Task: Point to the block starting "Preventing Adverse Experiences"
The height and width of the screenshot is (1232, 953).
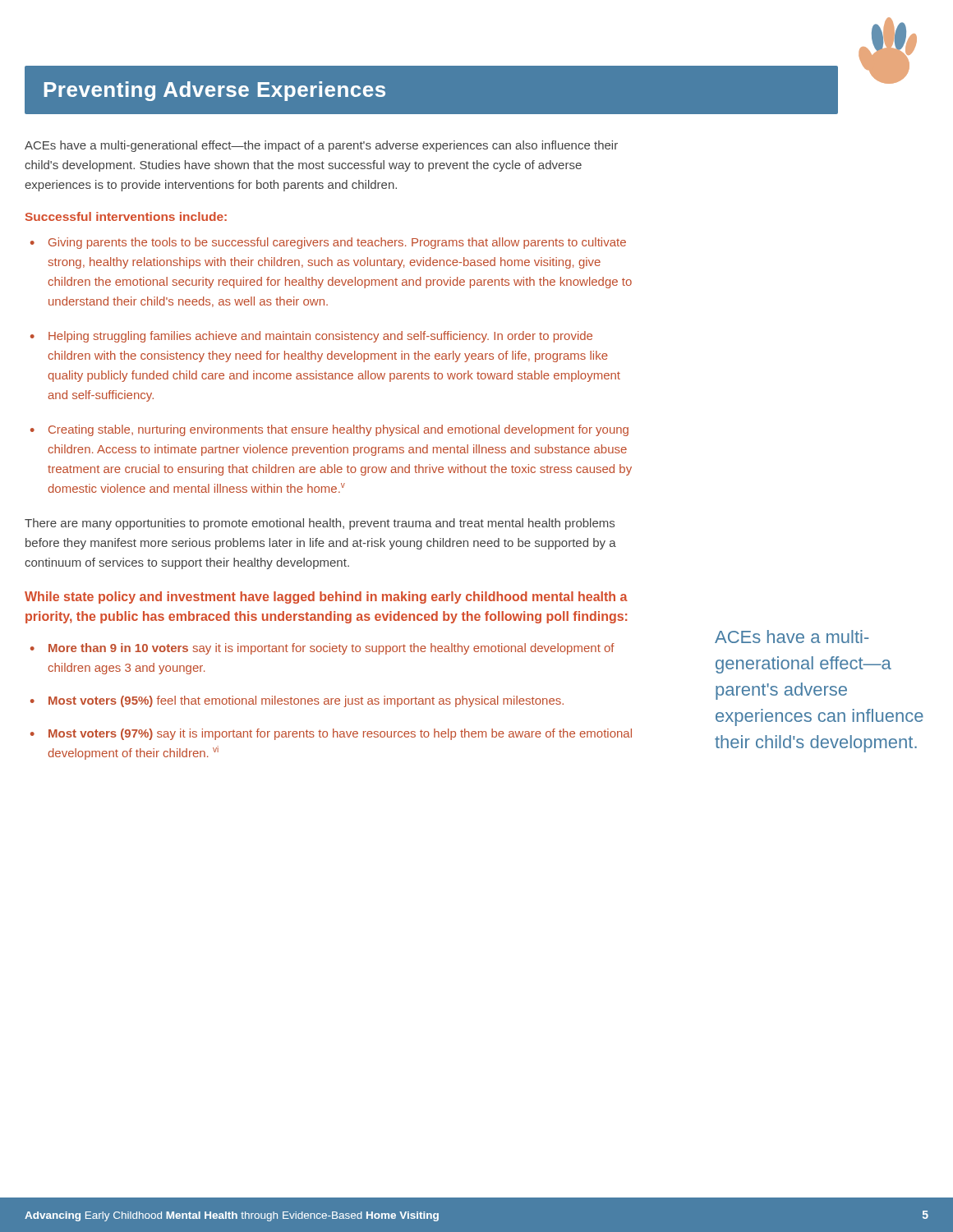Action: (x=215, y=91)
